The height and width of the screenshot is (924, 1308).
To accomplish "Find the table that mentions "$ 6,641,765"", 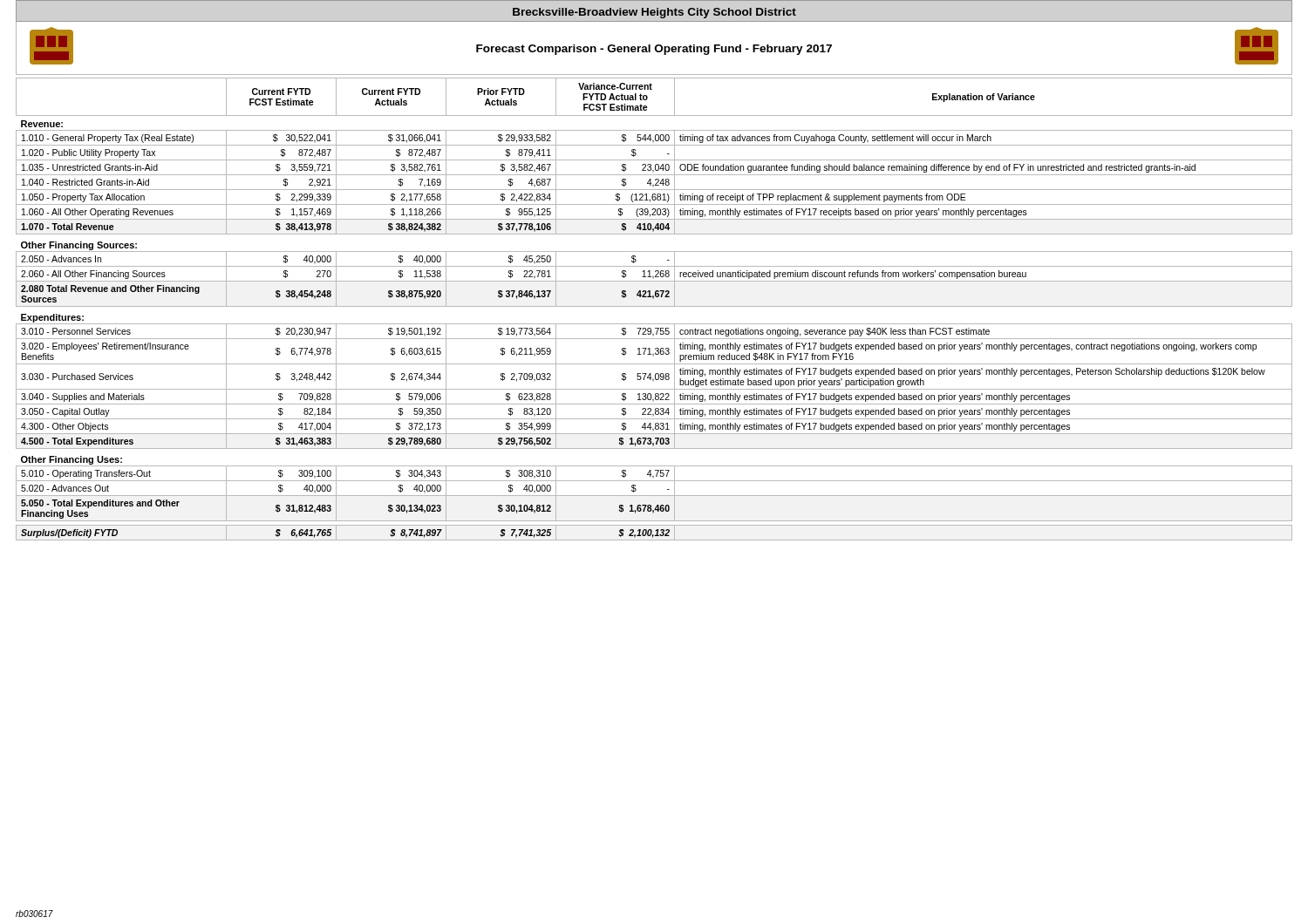I will point(654,309).
